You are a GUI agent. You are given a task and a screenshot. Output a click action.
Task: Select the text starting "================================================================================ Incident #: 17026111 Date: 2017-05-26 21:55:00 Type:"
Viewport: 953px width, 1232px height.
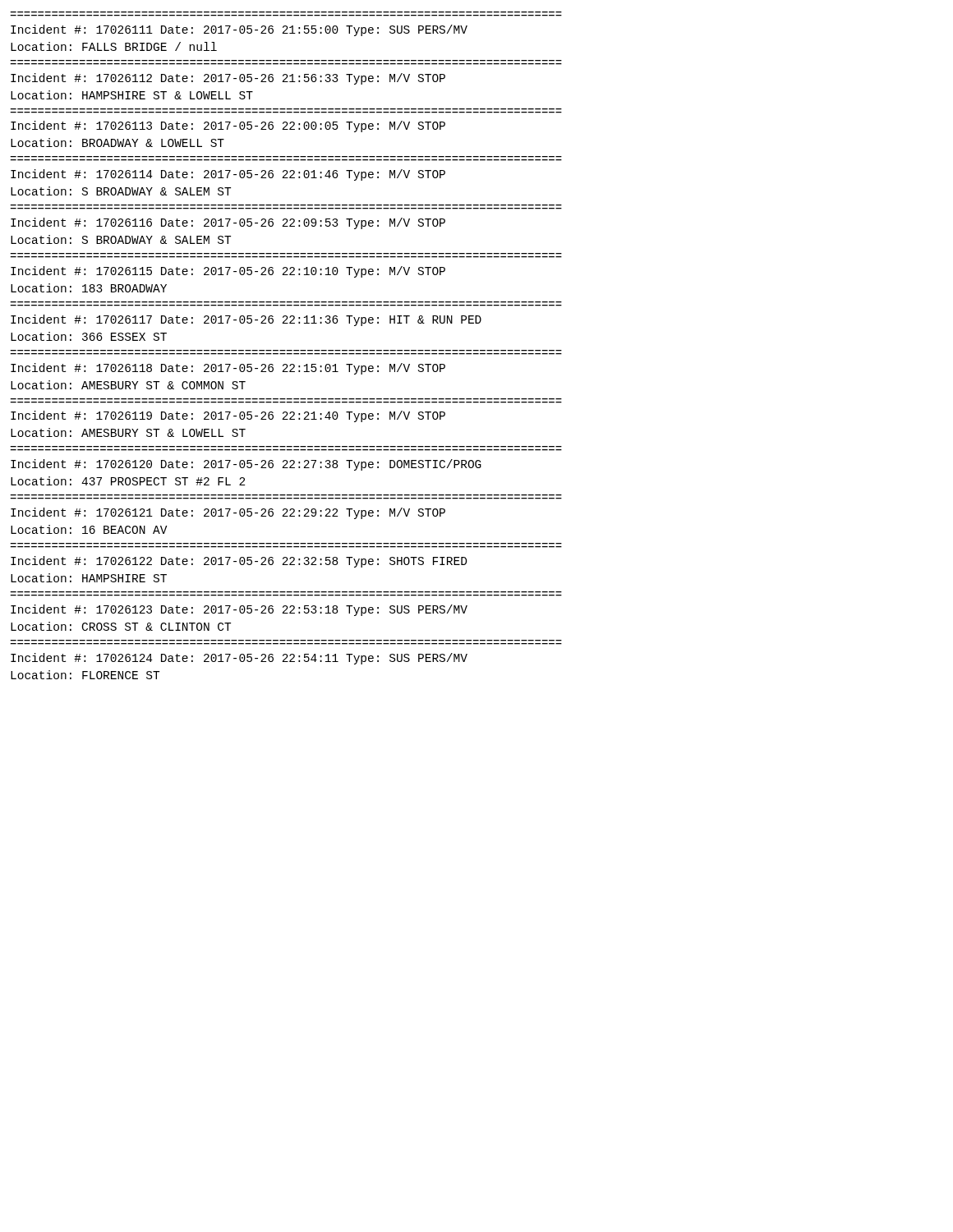476,32
